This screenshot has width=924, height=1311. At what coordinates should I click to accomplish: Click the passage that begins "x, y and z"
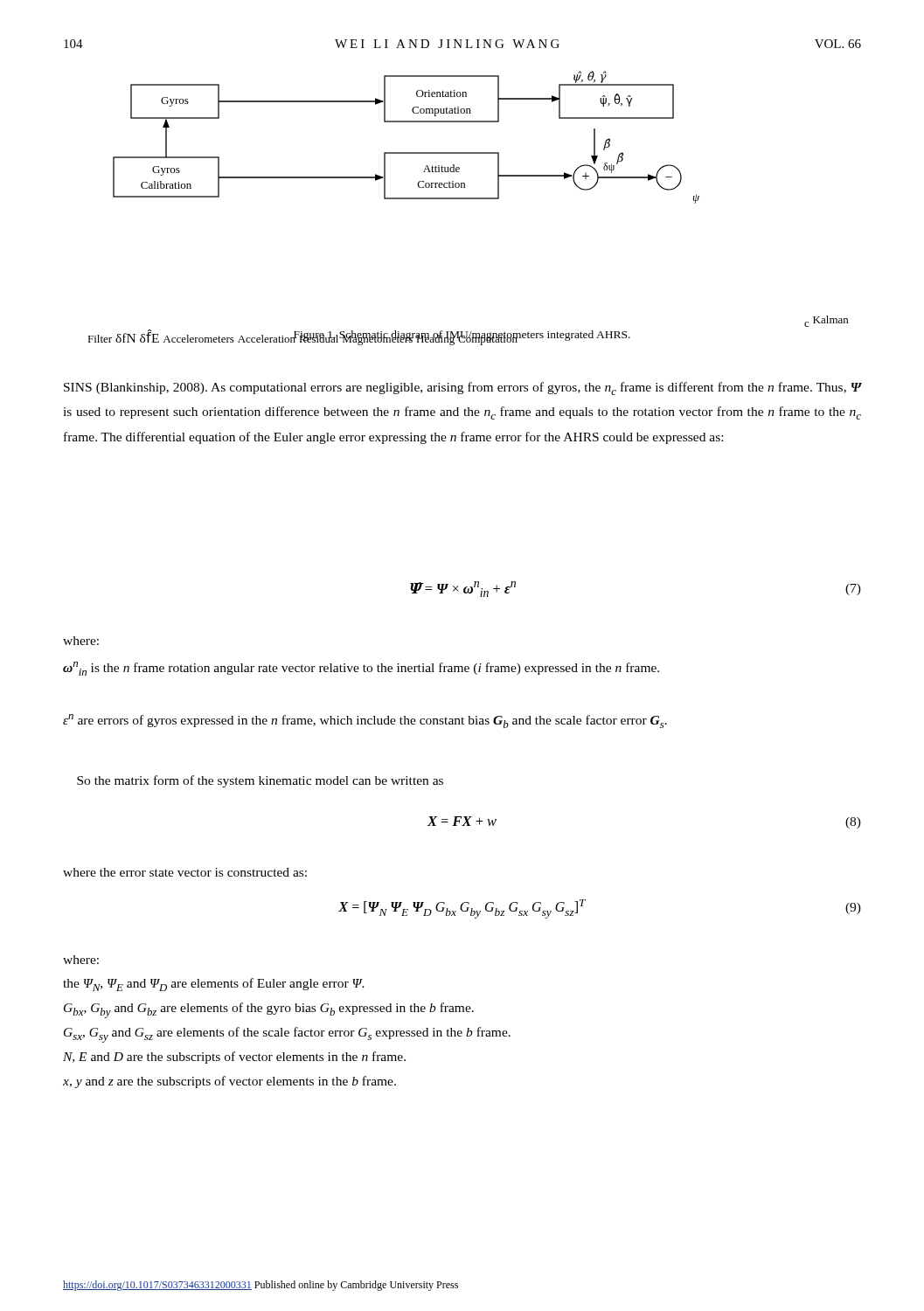pyautogui.click(x=230, y=1081)
